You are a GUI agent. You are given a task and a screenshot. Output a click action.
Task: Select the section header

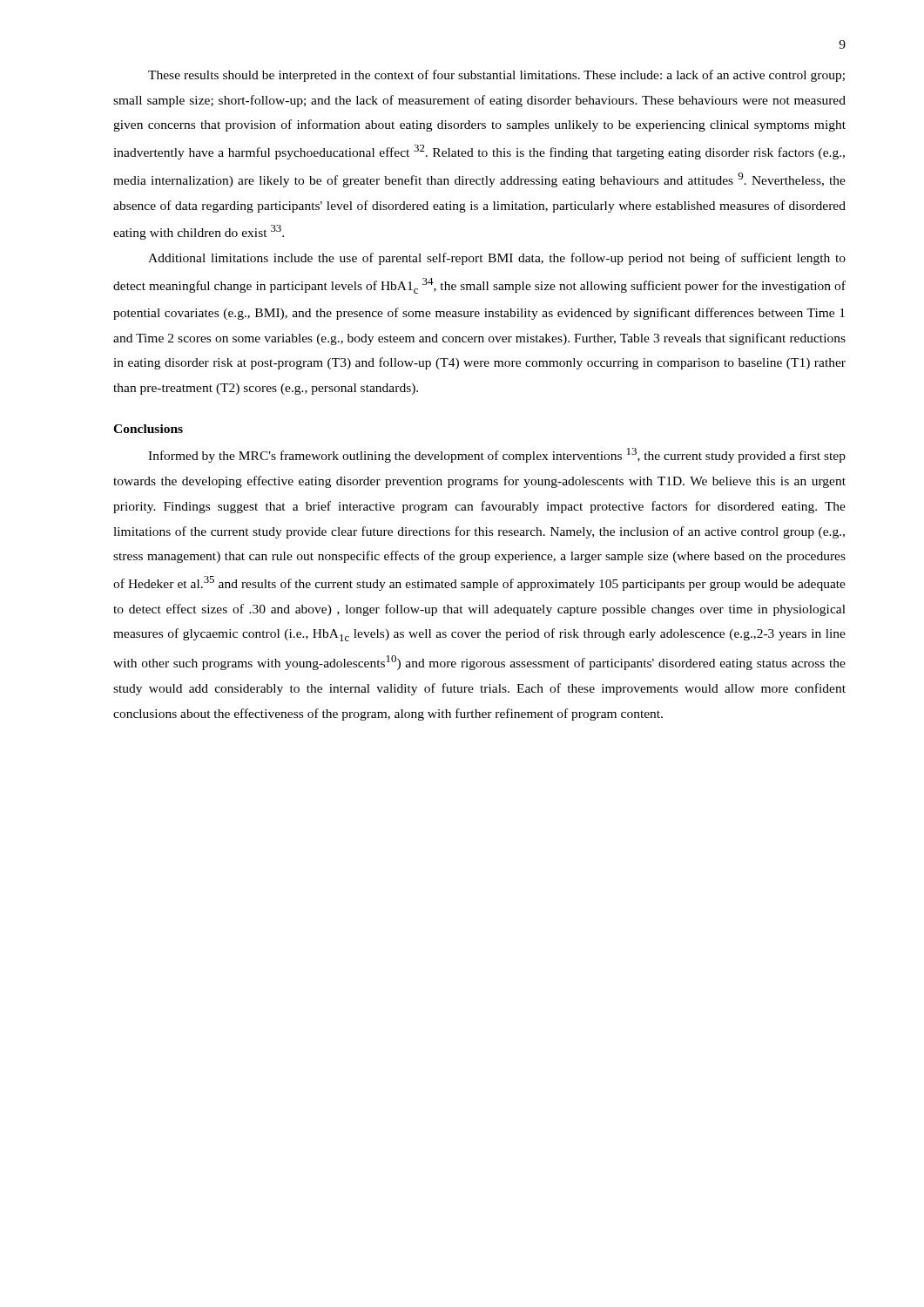coord(479,429)
